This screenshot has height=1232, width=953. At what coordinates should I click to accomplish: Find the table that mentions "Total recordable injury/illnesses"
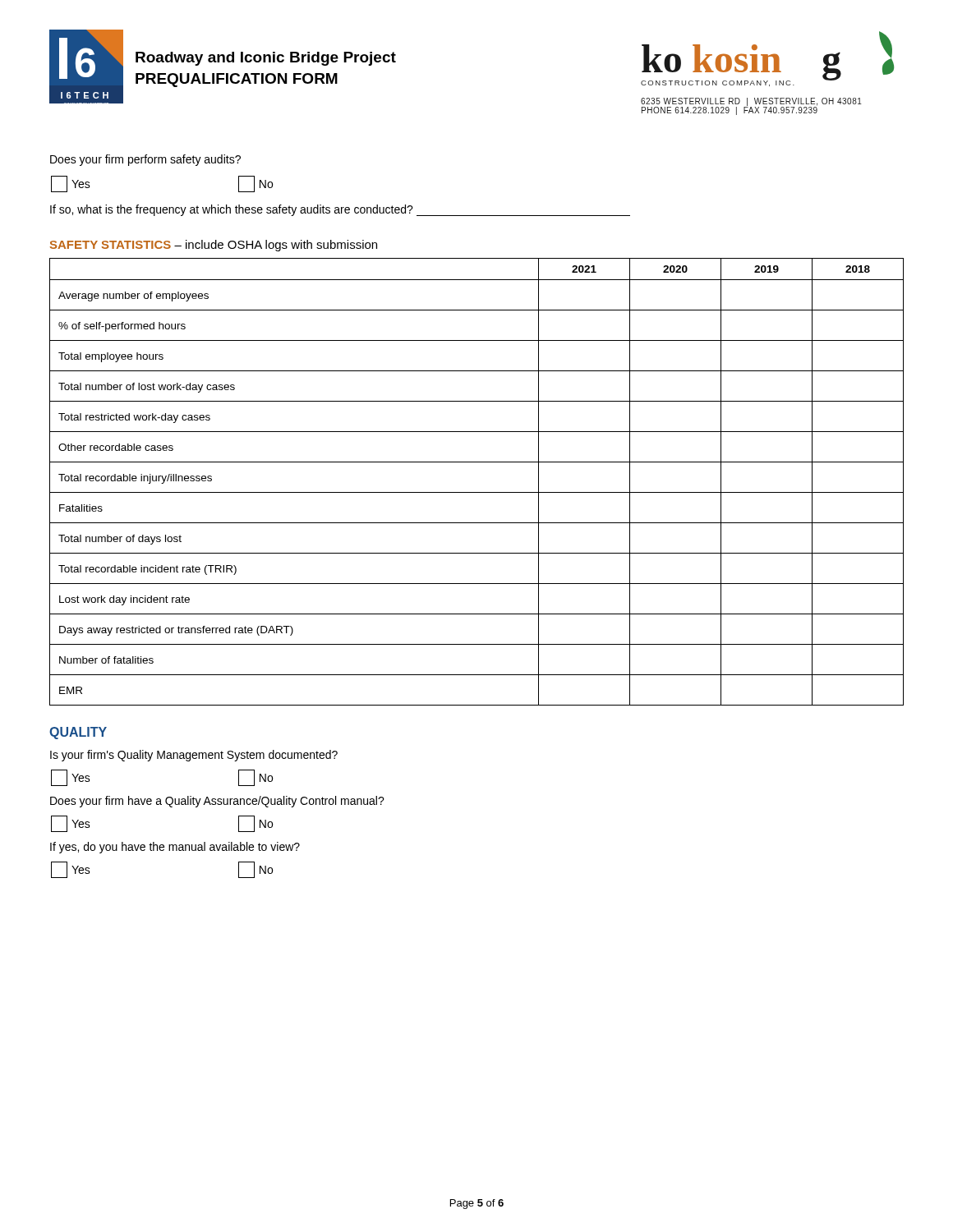point(476,482)
